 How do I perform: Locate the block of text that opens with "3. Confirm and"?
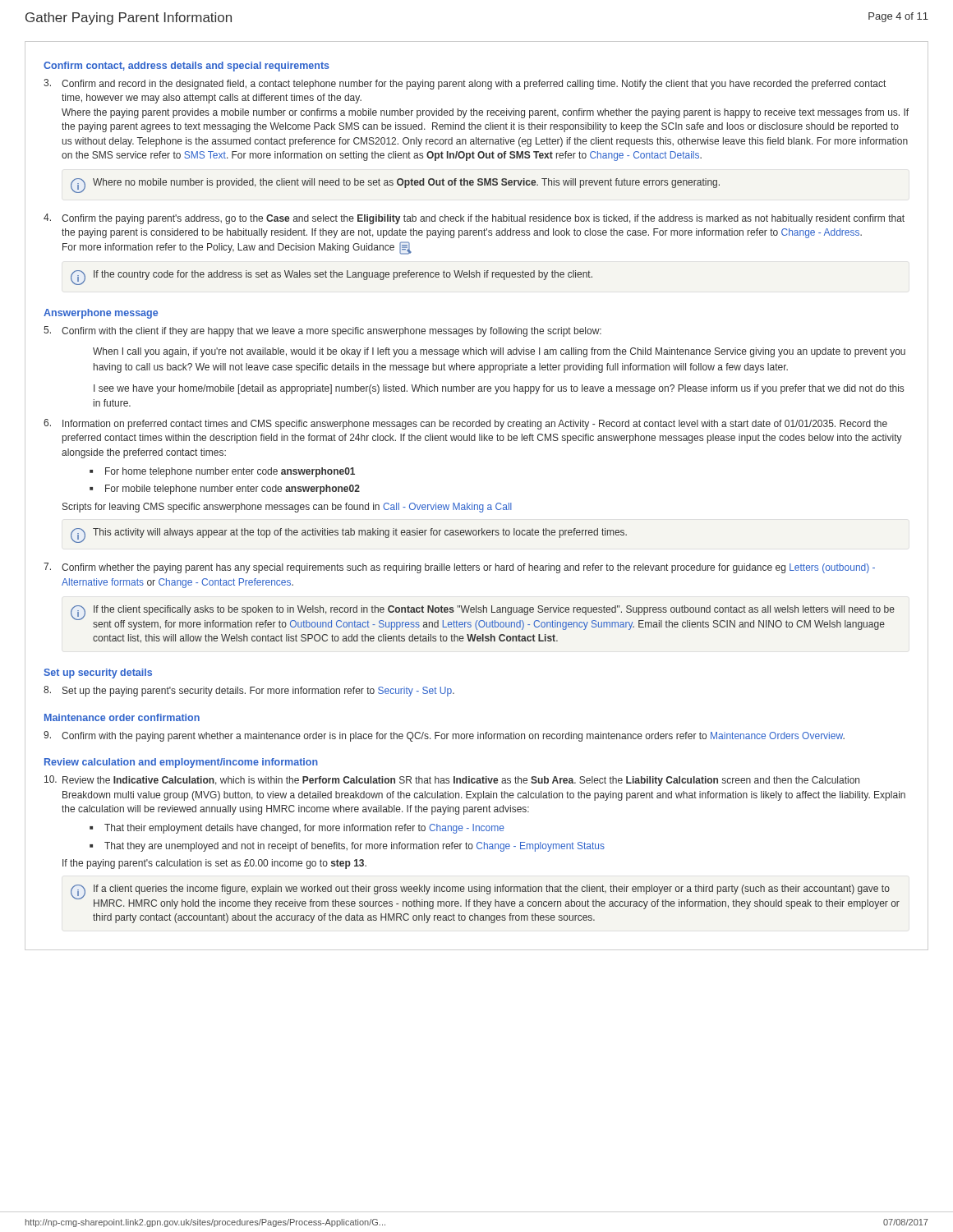(x=476, y=120)
